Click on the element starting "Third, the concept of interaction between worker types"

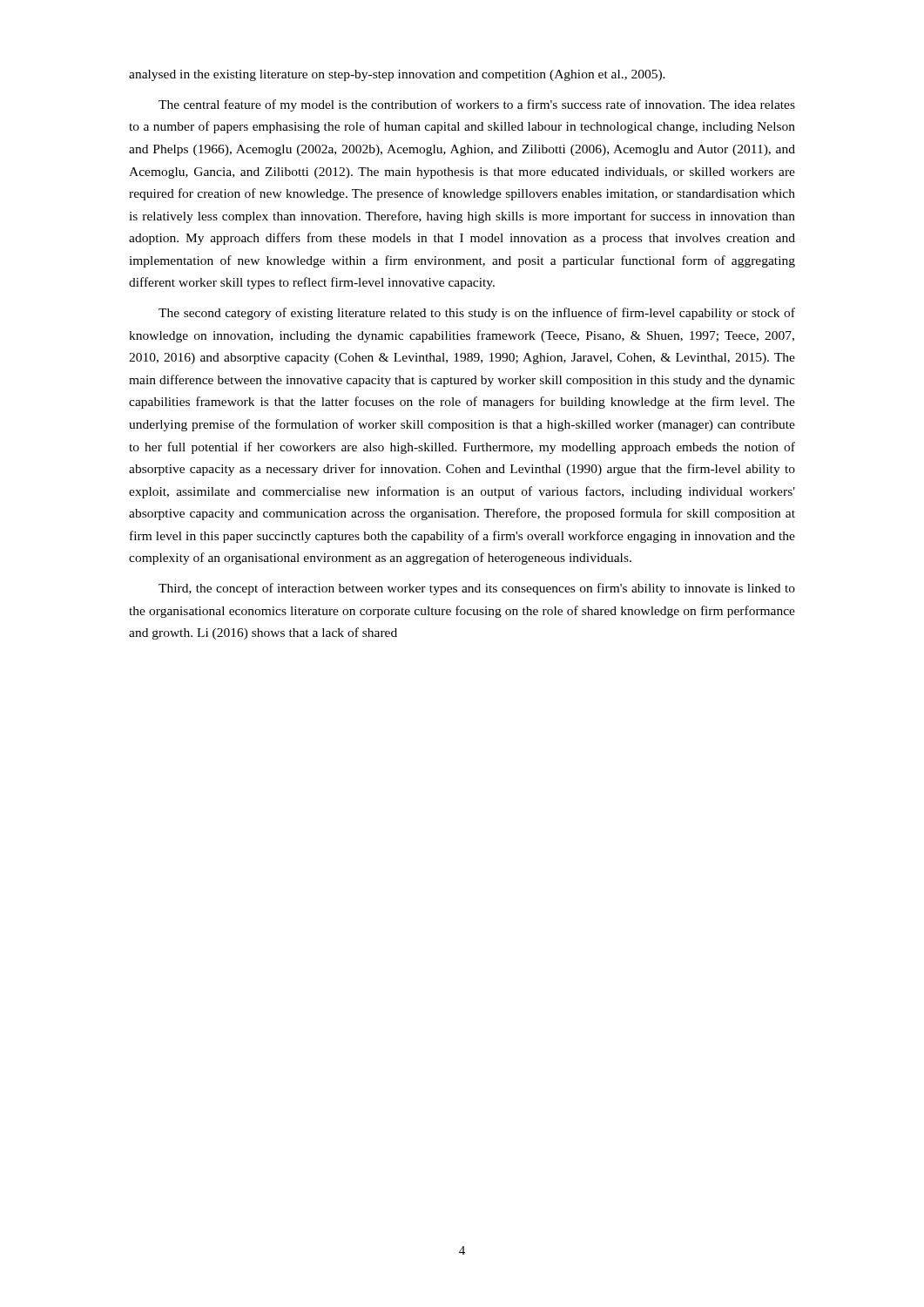click(462, 610)
